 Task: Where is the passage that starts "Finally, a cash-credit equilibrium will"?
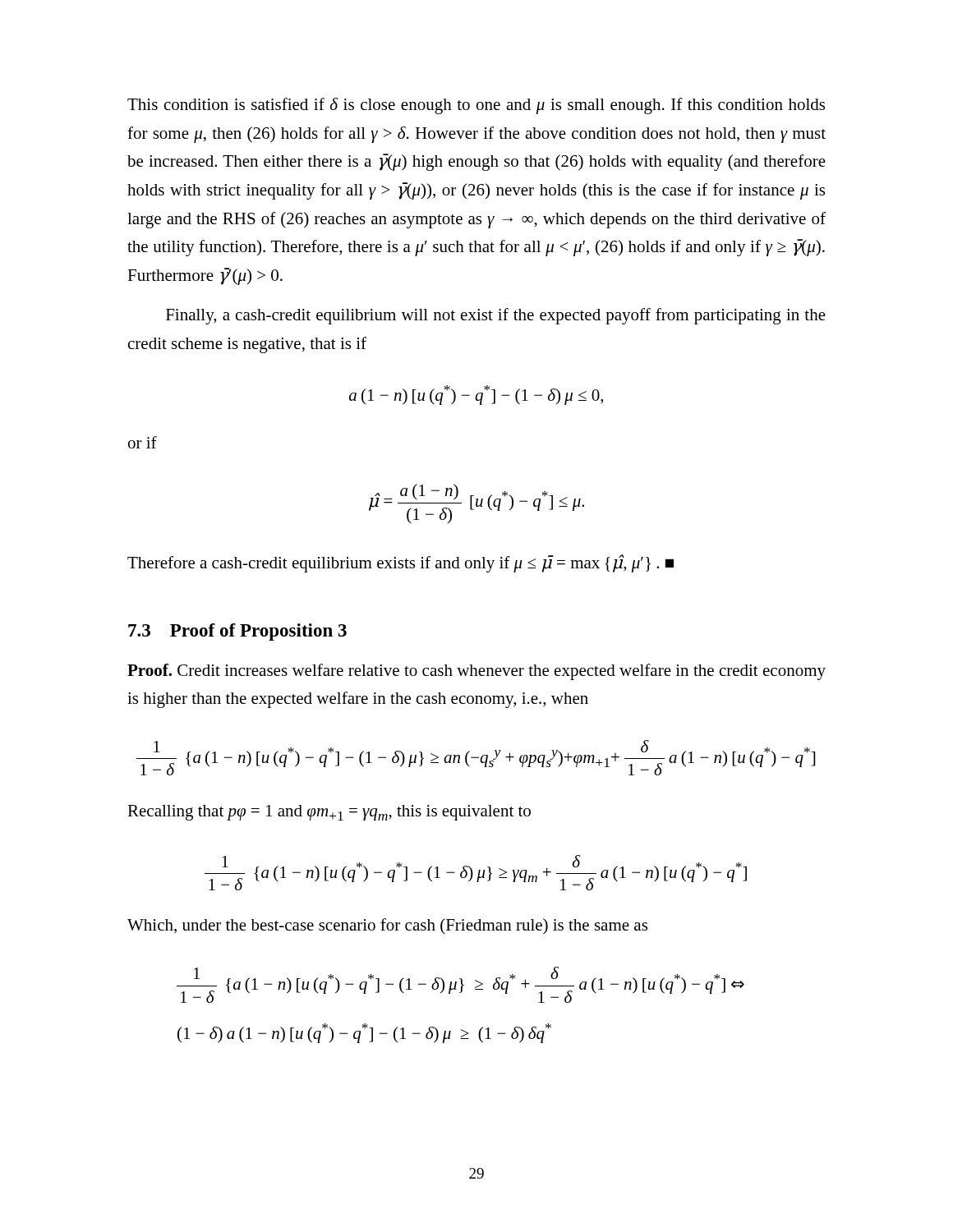(476, 329)
